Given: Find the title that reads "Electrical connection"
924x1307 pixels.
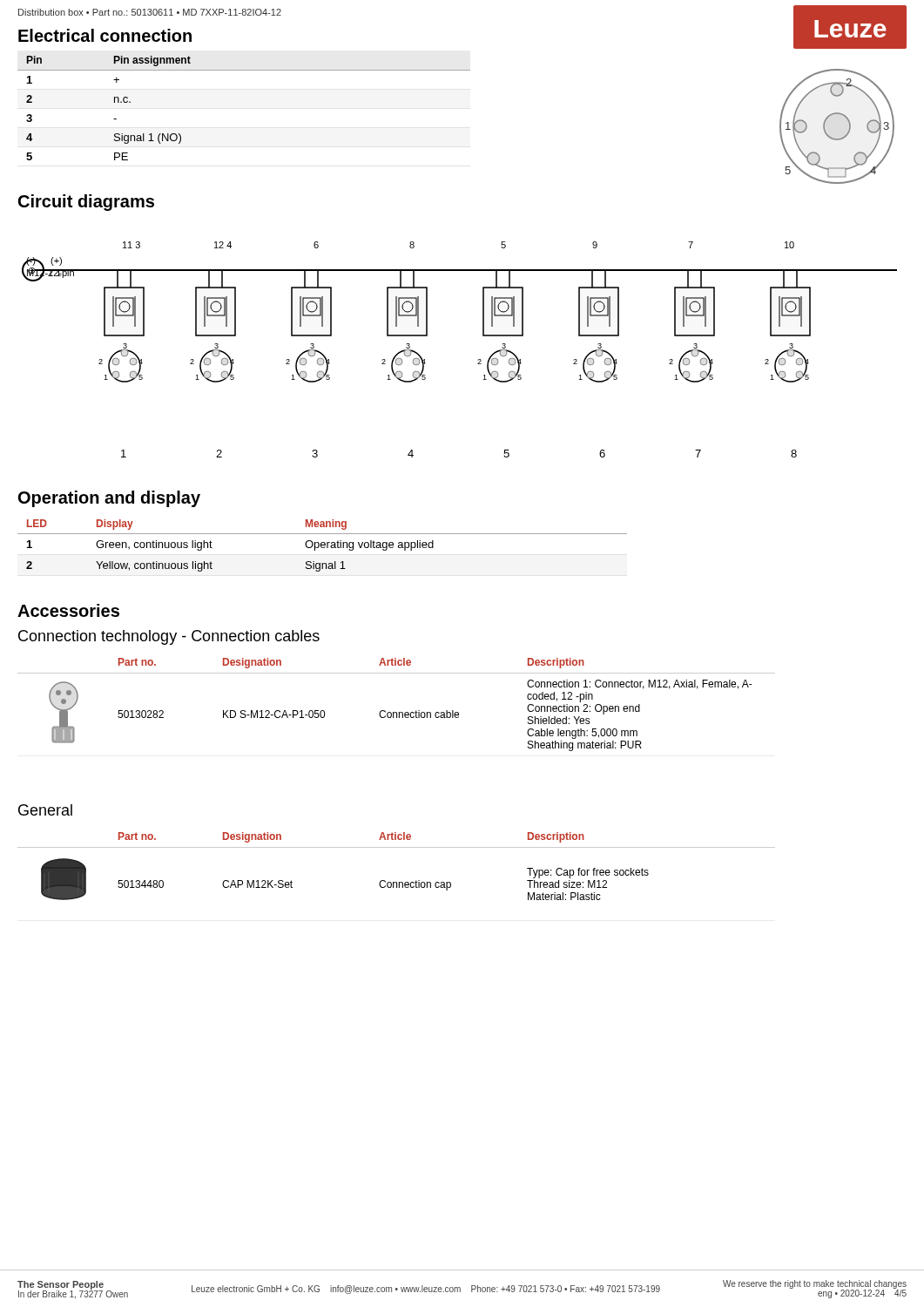Looking at the screenshot, I should click(x=105, y=36).
